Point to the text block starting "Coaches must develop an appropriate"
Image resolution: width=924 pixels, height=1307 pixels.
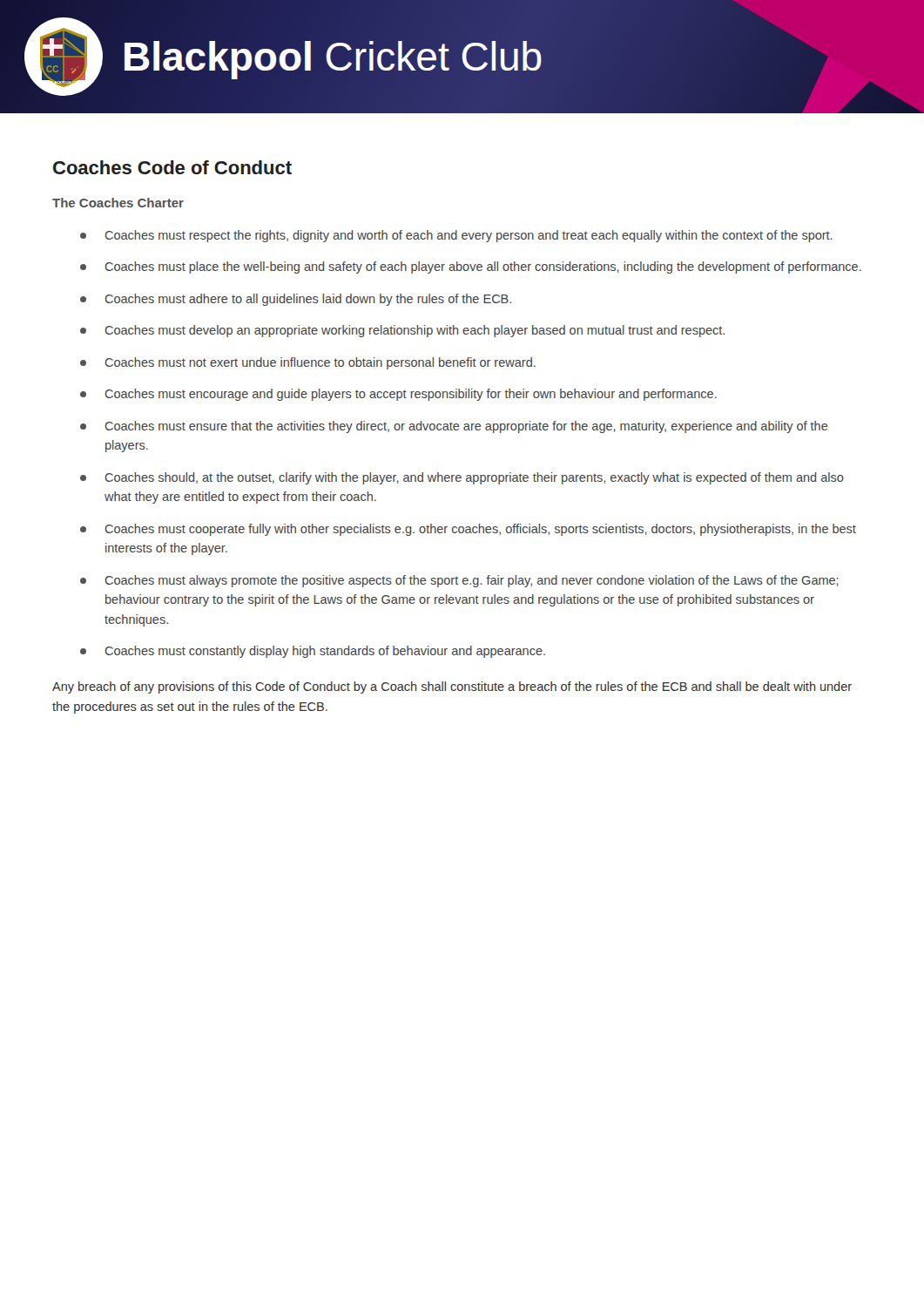tap(466, 331)
